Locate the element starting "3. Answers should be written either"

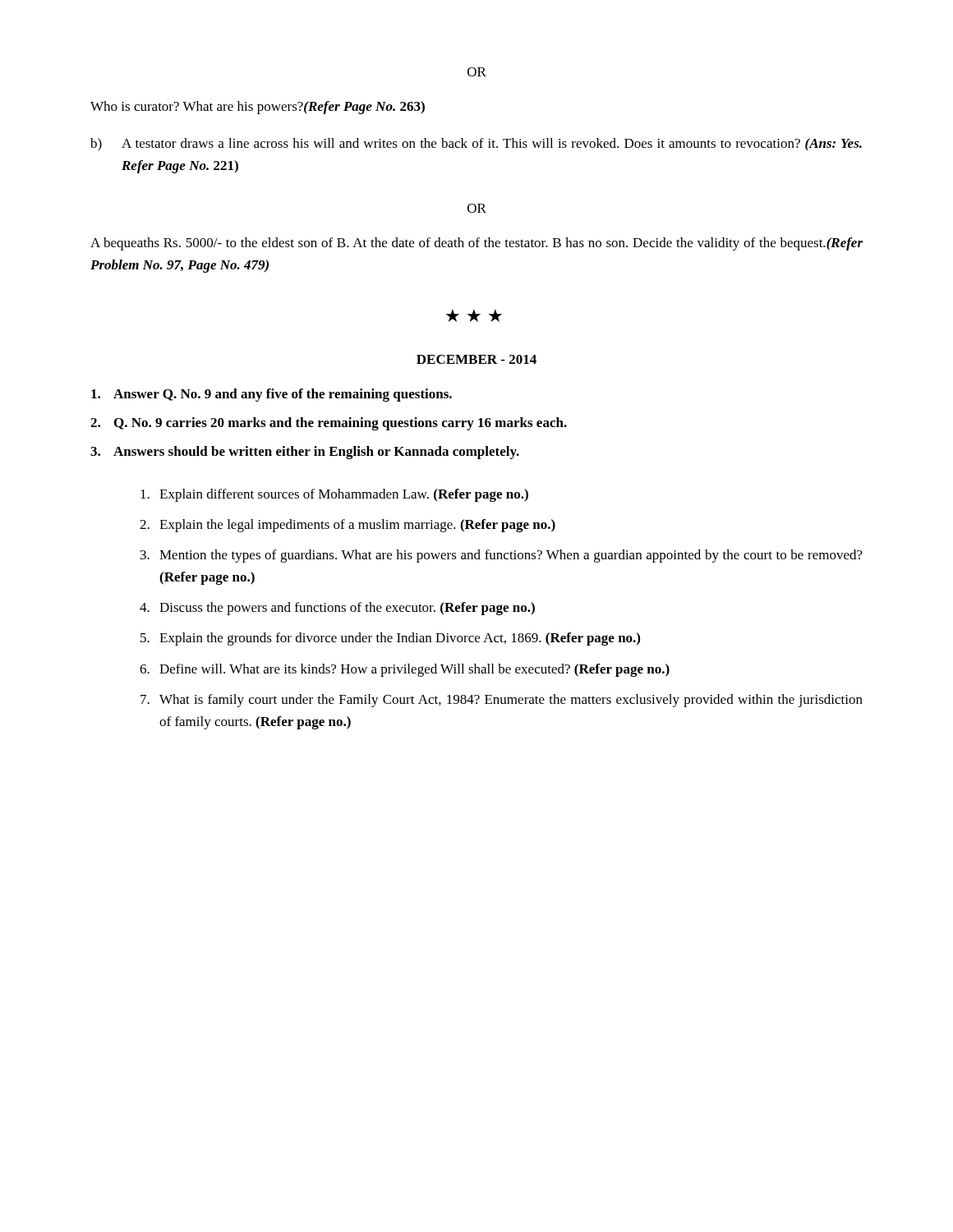476,452
